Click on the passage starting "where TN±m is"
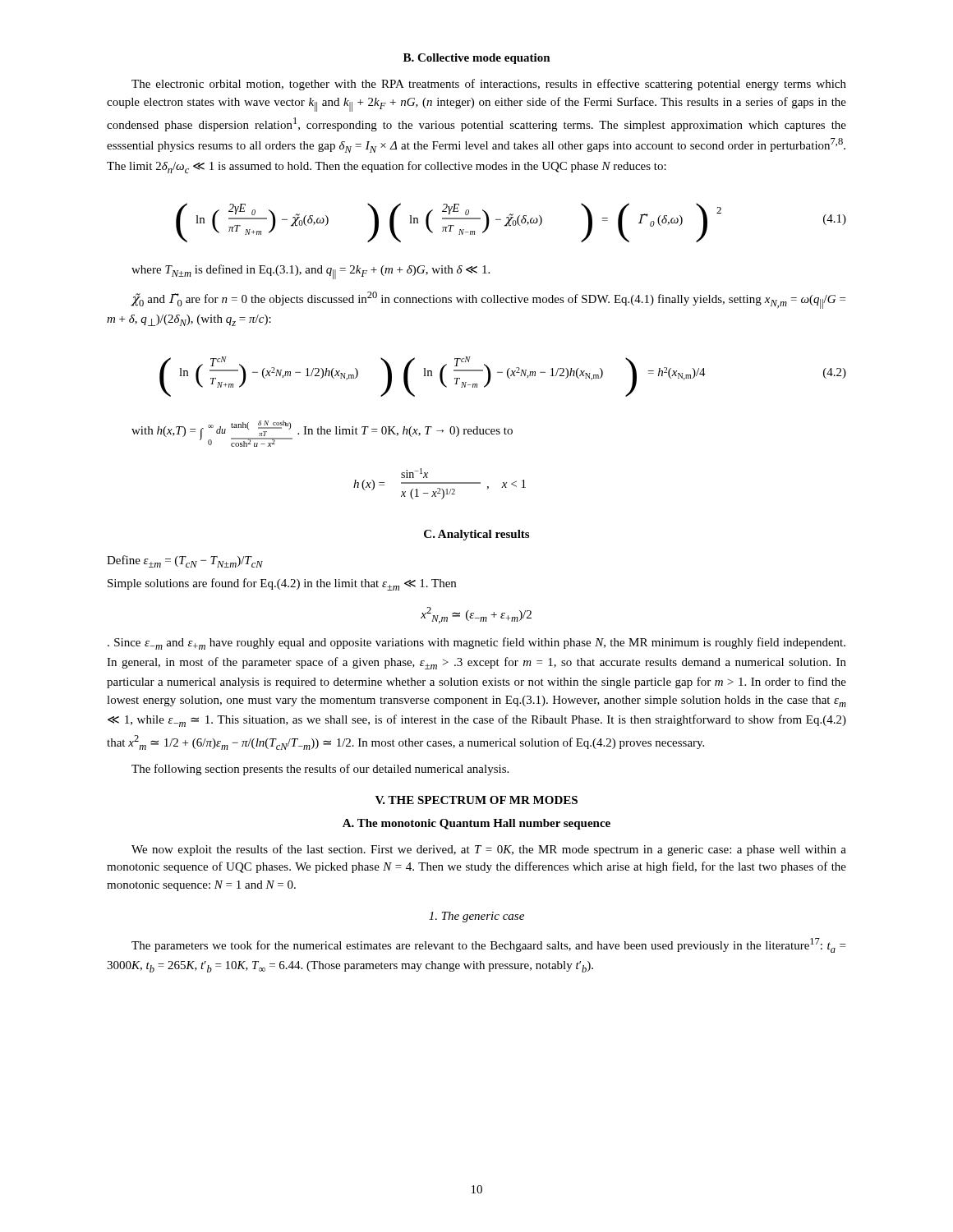953x1232 pixels. pos(311,271)
